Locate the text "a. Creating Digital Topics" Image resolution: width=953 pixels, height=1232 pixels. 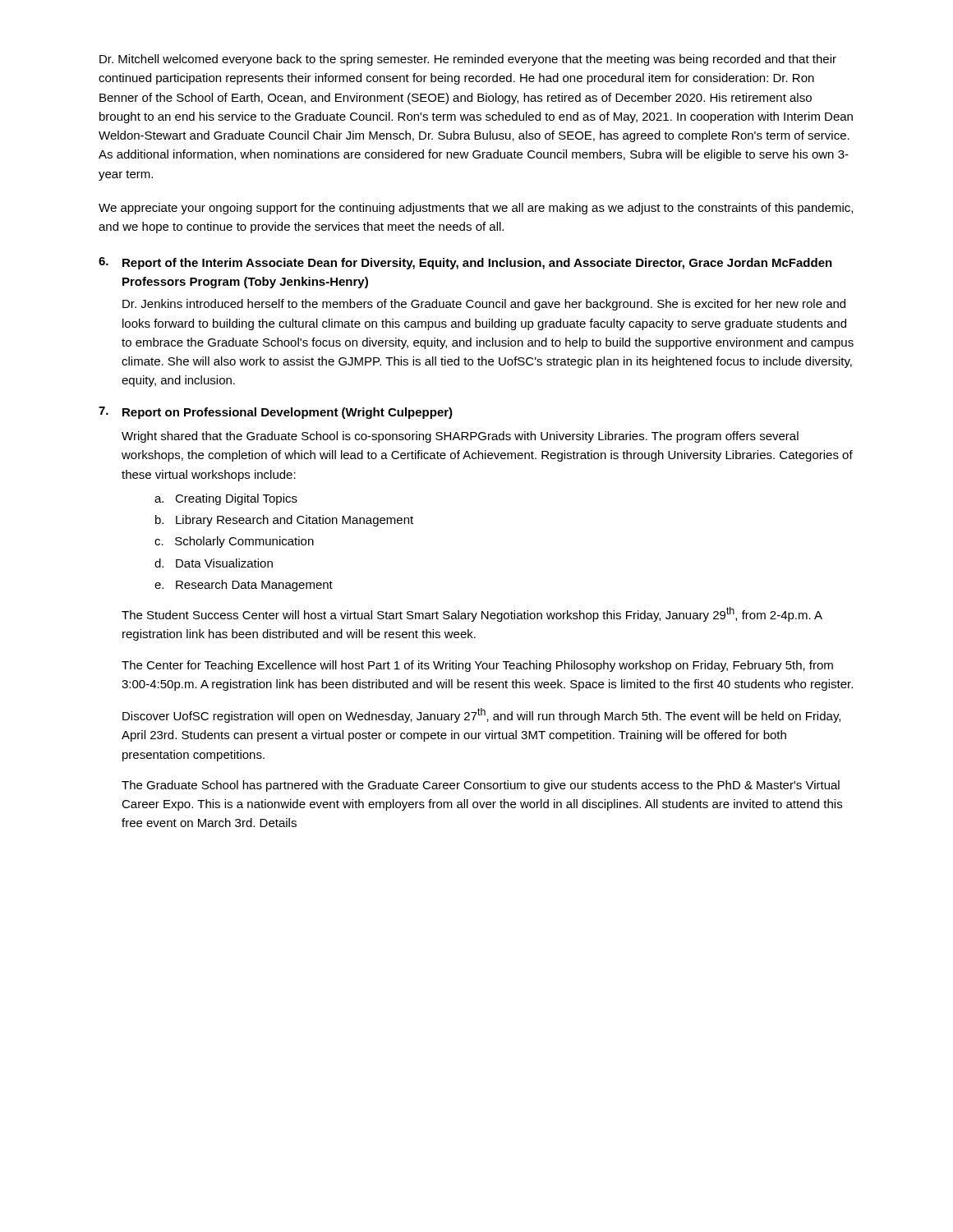226,498
